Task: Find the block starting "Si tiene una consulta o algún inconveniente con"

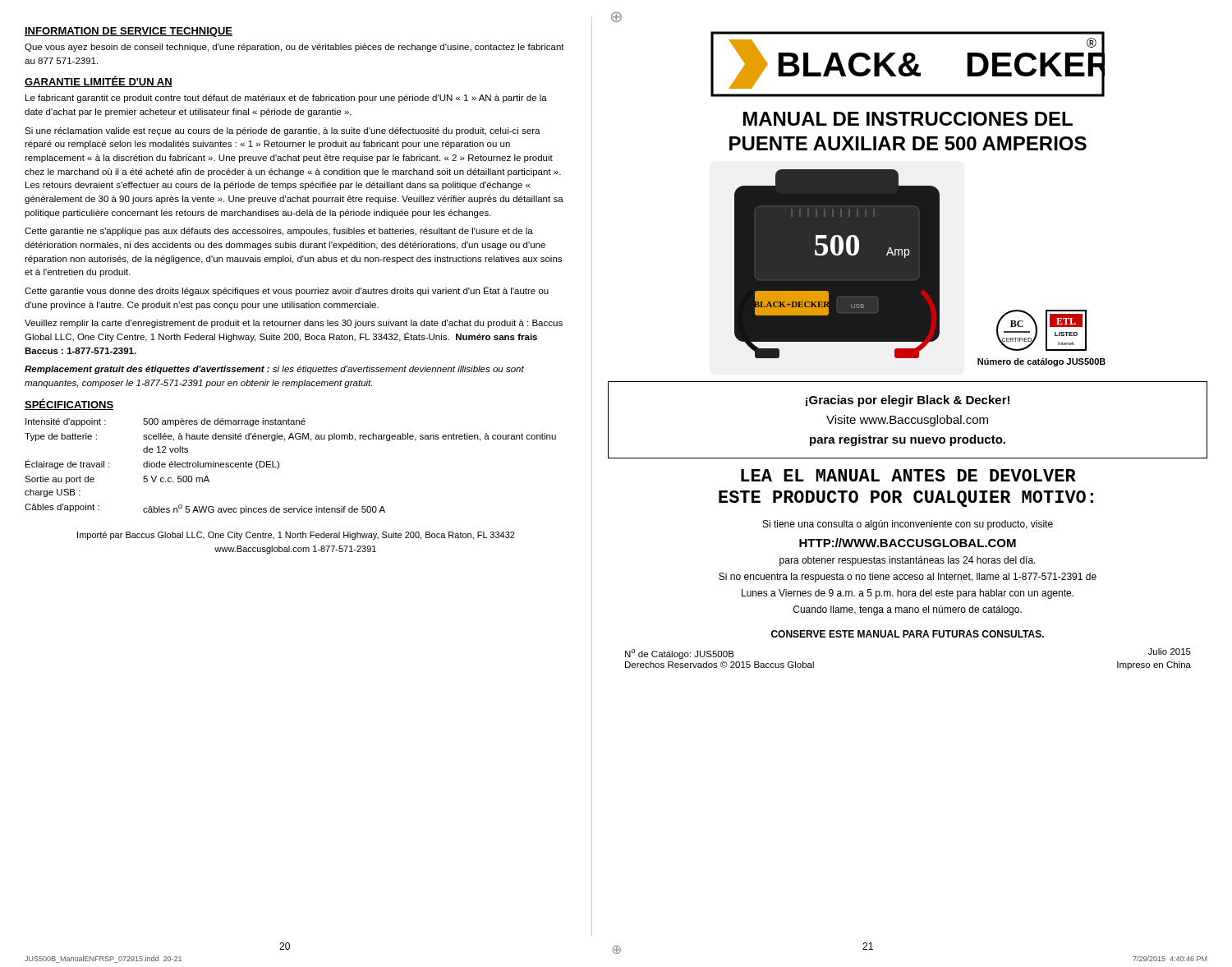Action: point(908,567)
